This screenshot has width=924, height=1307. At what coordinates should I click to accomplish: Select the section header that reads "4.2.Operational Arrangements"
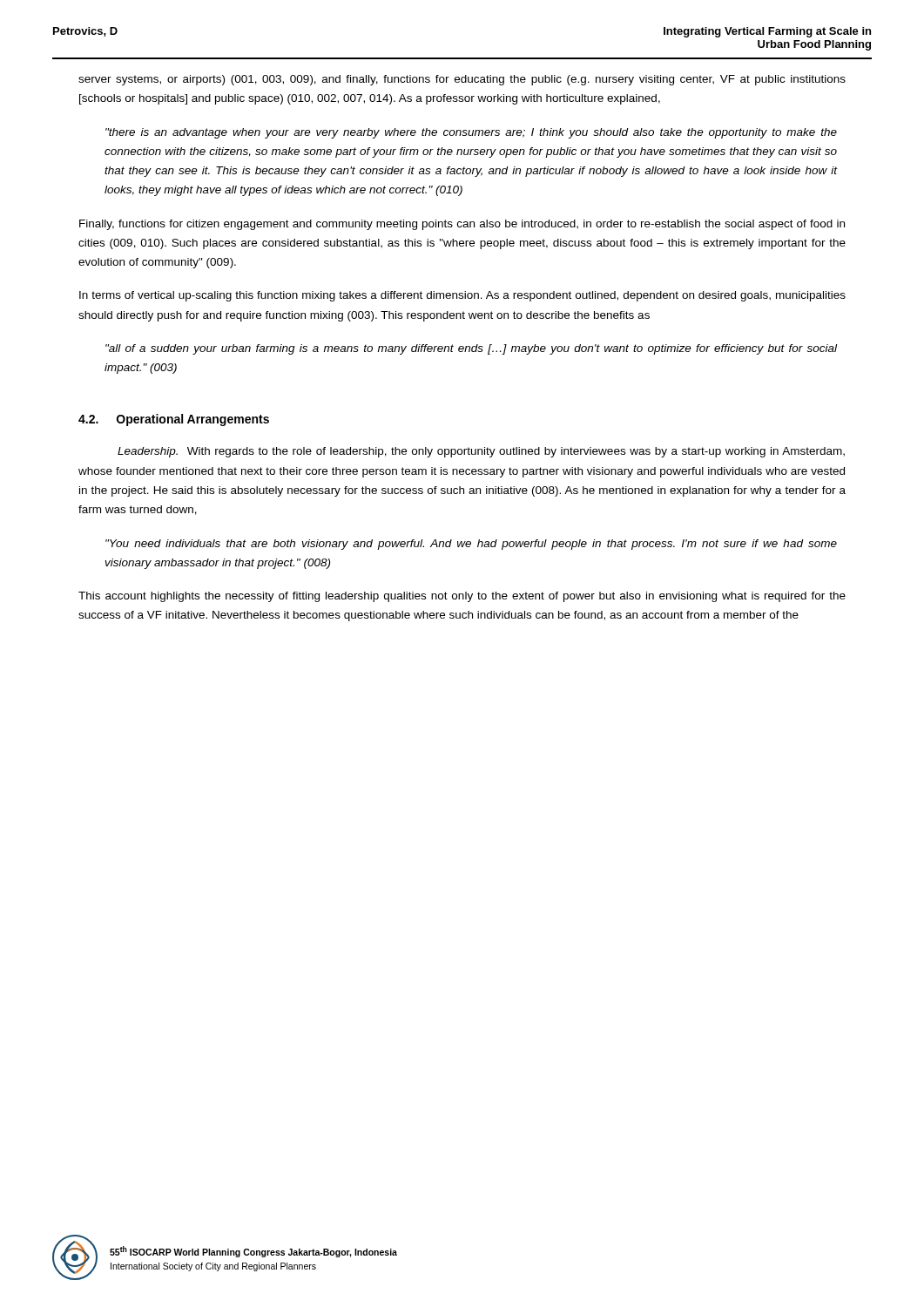174,419
